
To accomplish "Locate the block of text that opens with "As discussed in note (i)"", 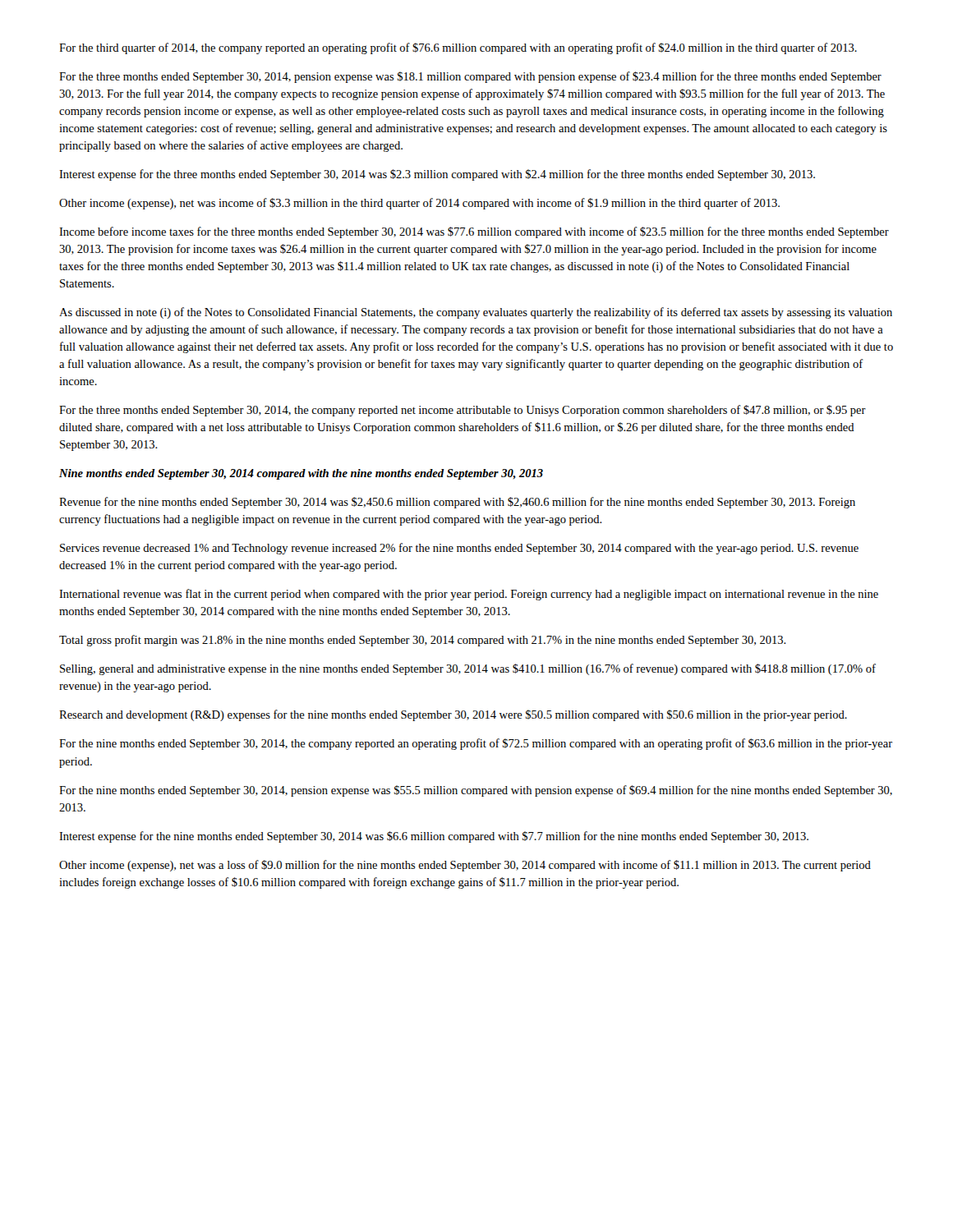I will point(476,347).
